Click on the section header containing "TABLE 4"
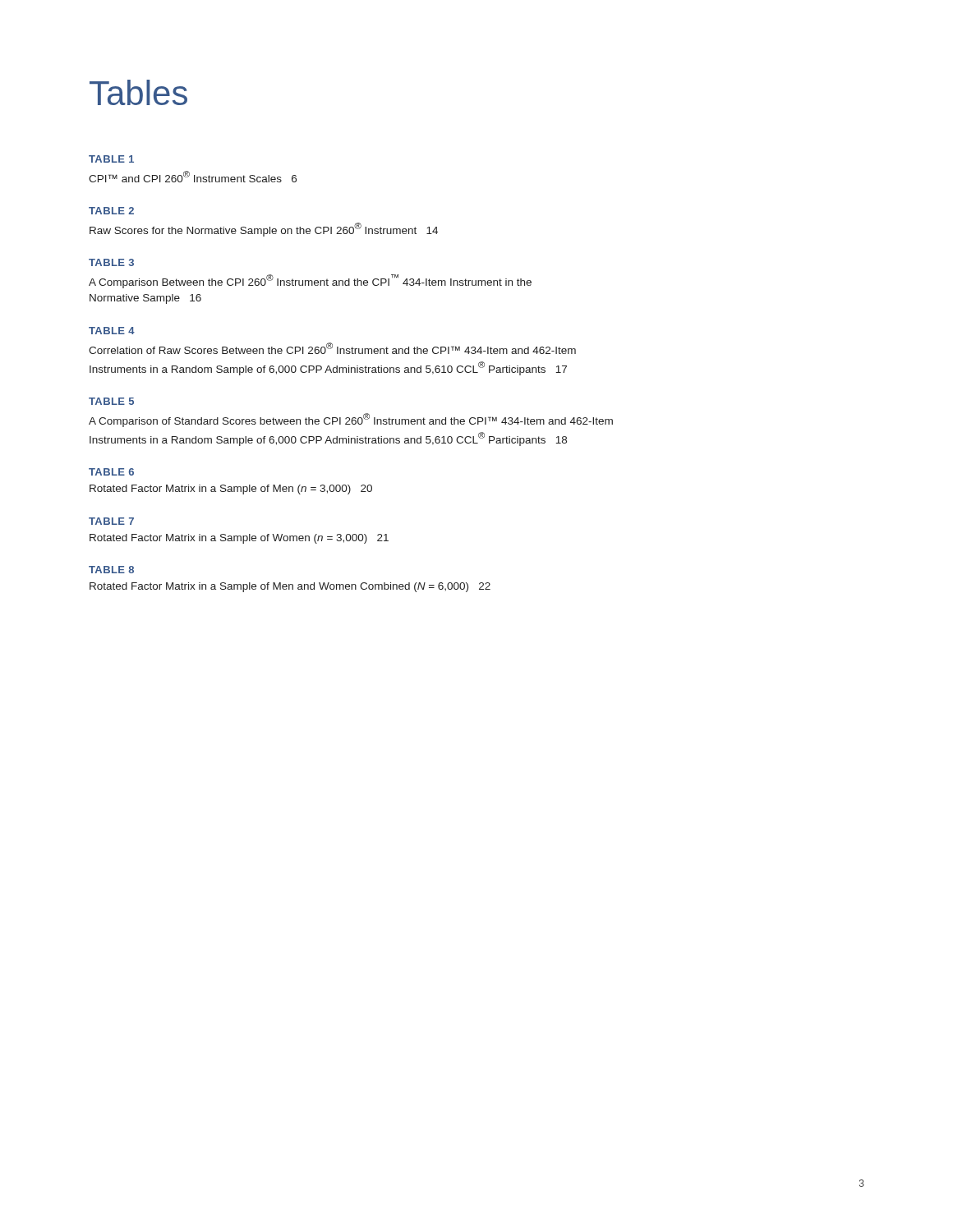Viewport: 953px width, 1232px height. click(x=112, y=331)
